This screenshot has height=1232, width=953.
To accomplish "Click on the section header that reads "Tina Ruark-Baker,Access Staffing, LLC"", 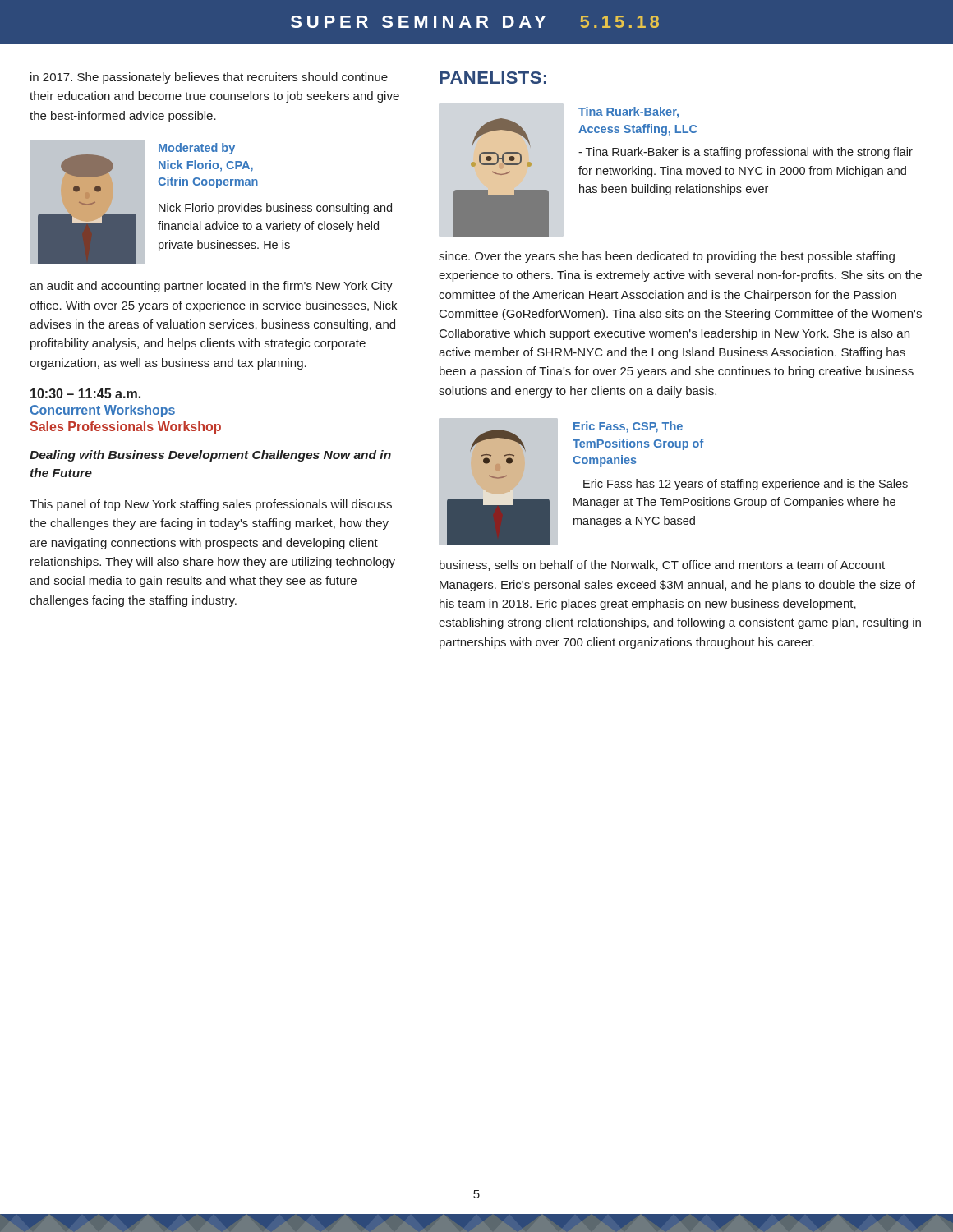I will [x=638, y=120].
